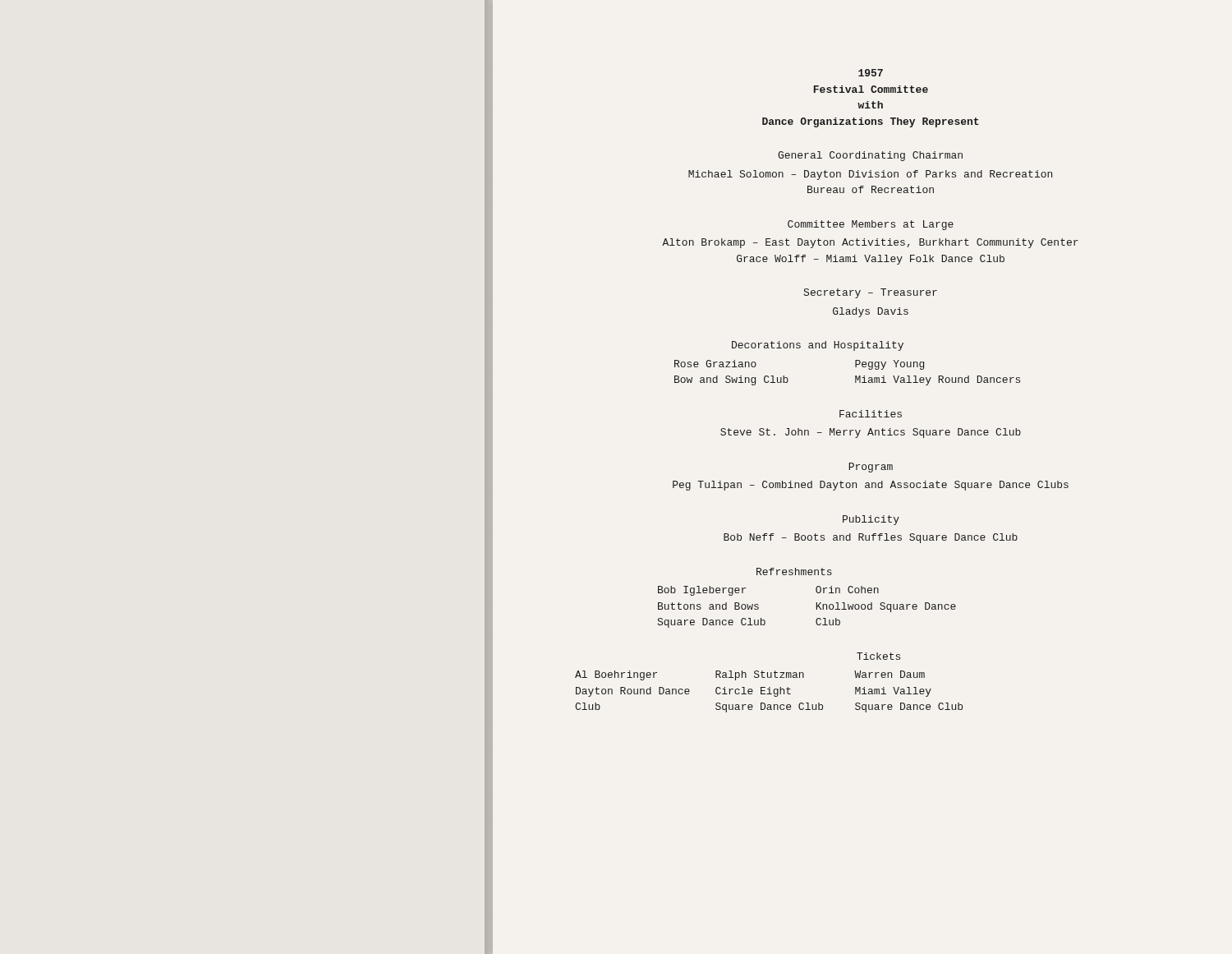Where is the passage that starts "Program Peg Tulipan –"?
1232x954 pixels.
(x=871, y=475)
